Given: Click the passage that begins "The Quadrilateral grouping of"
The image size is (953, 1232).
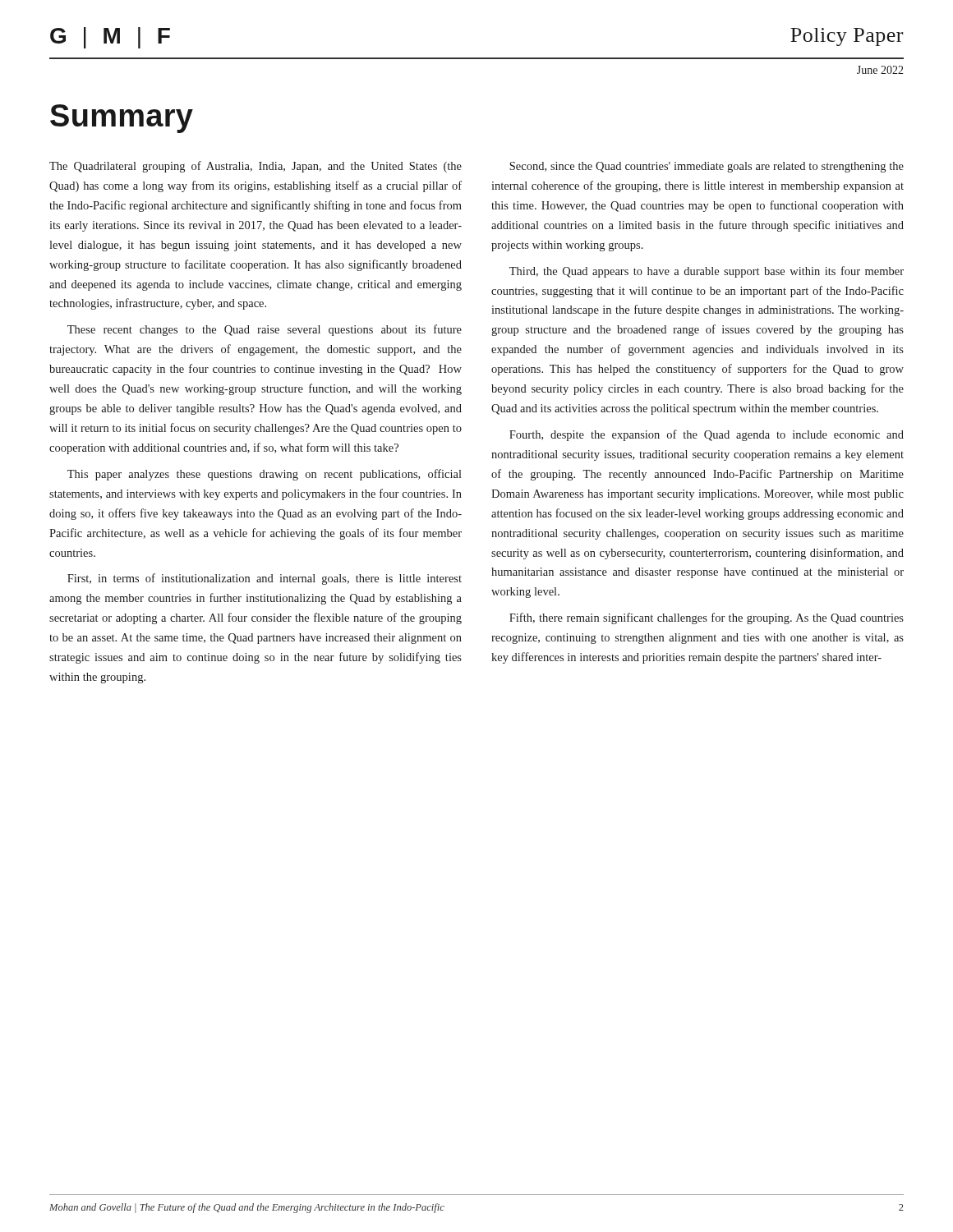Looking at the screenshot, I should tap(255, 235).
